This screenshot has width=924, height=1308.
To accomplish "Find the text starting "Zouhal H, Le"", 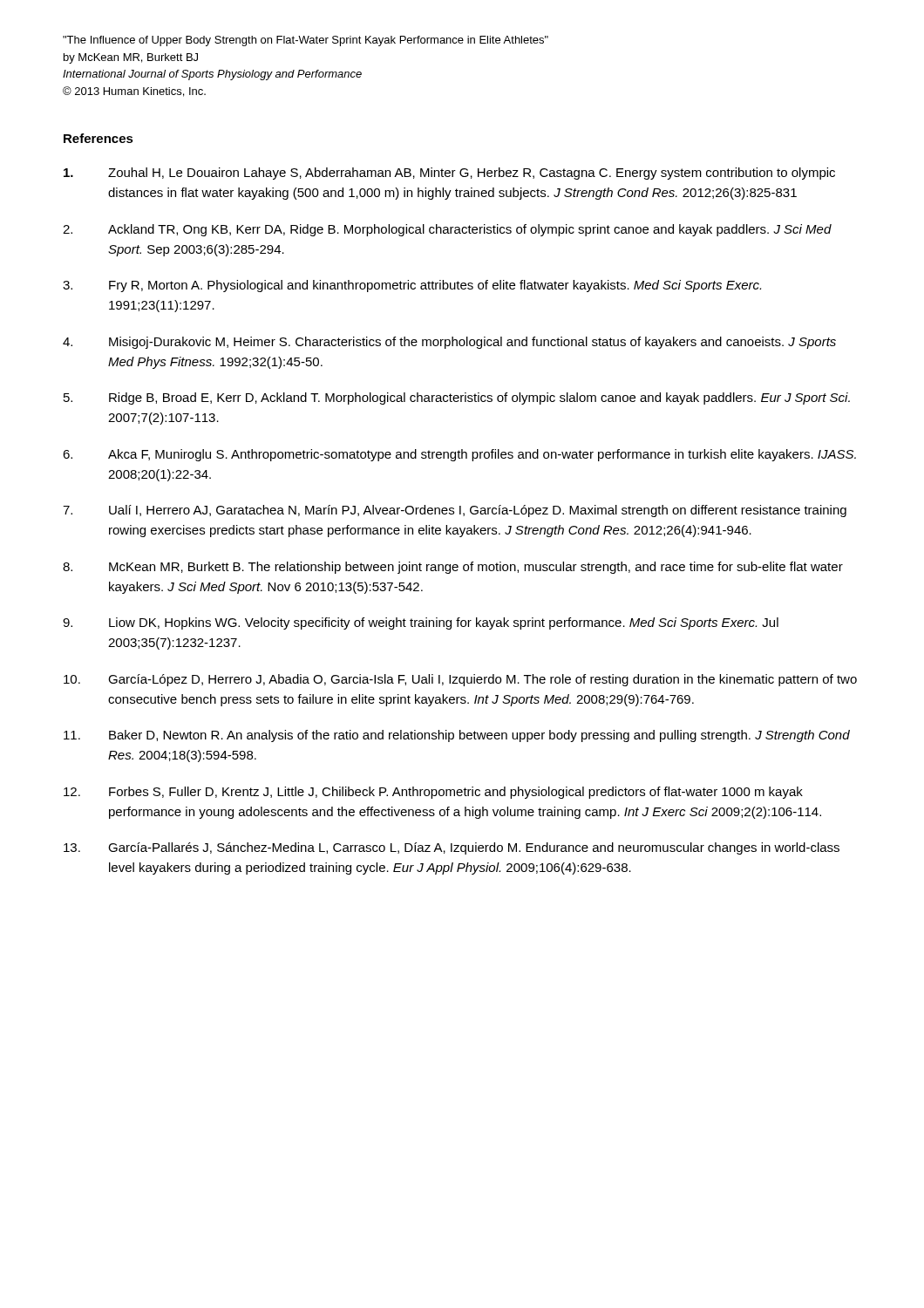I will (x=462, y=182).
